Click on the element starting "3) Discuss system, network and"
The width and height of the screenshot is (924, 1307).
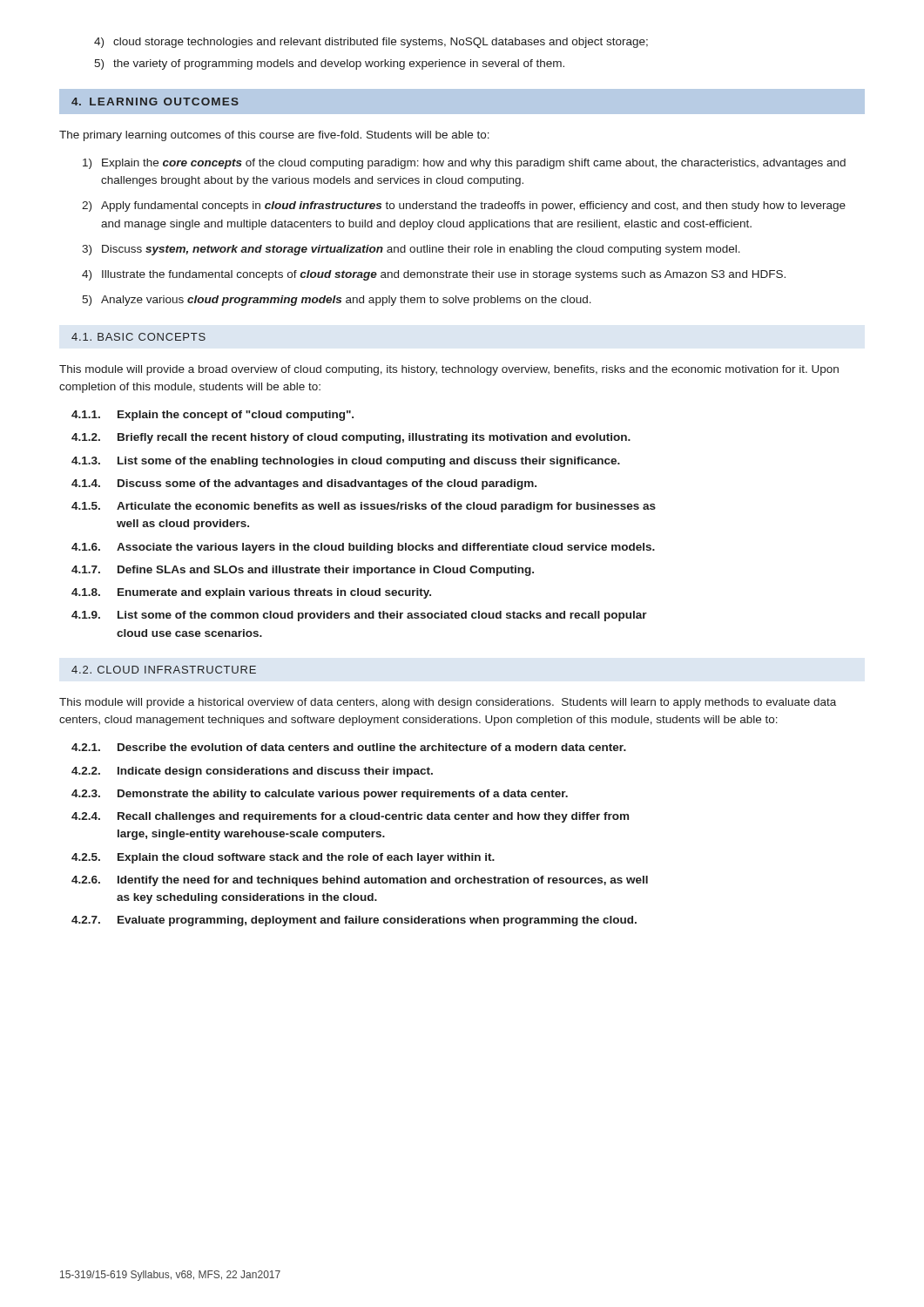point(400,249)
